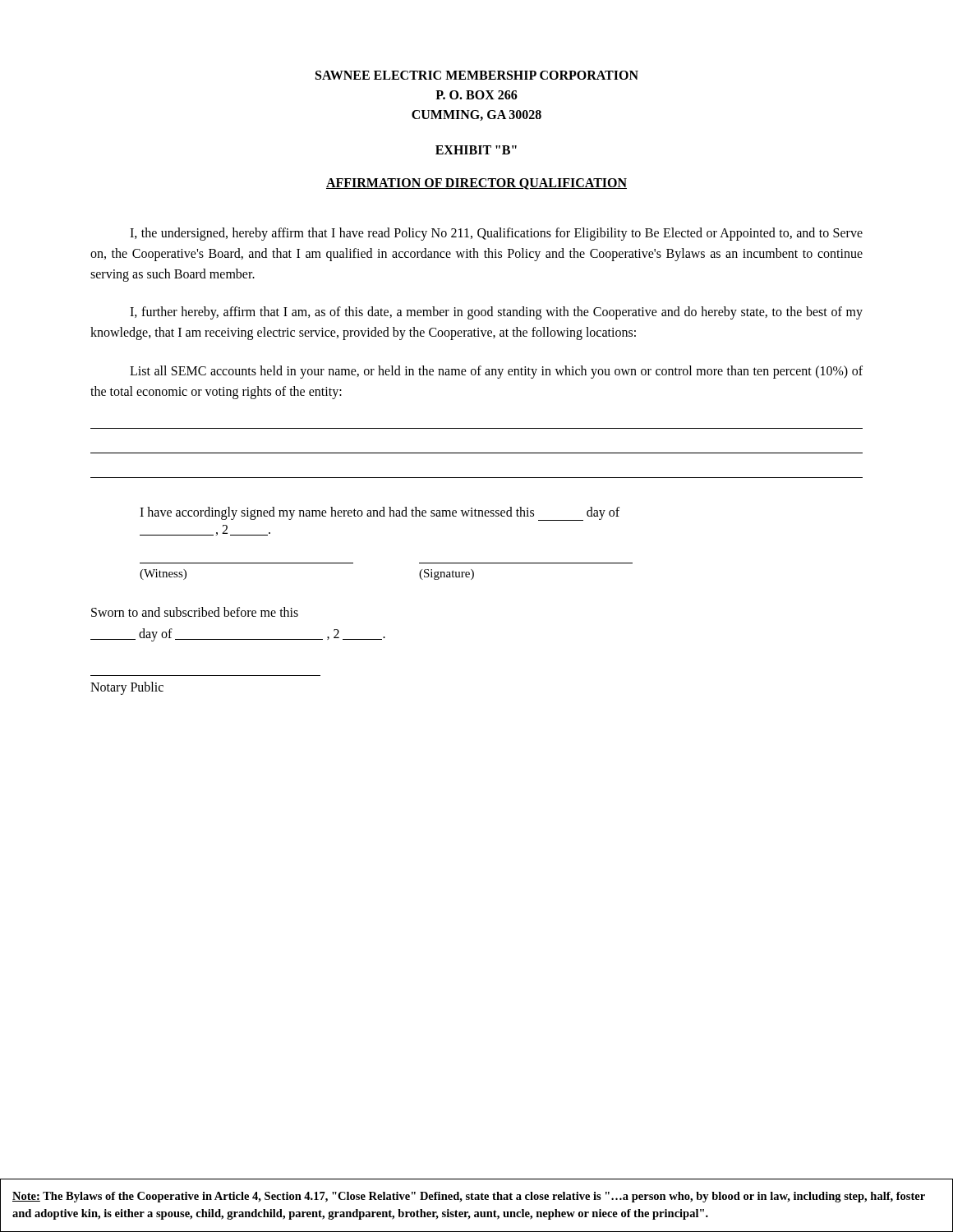Find the passage starting "Notary Public"
The width and height of the screenshot is (953, 1232).
point(127,688)
